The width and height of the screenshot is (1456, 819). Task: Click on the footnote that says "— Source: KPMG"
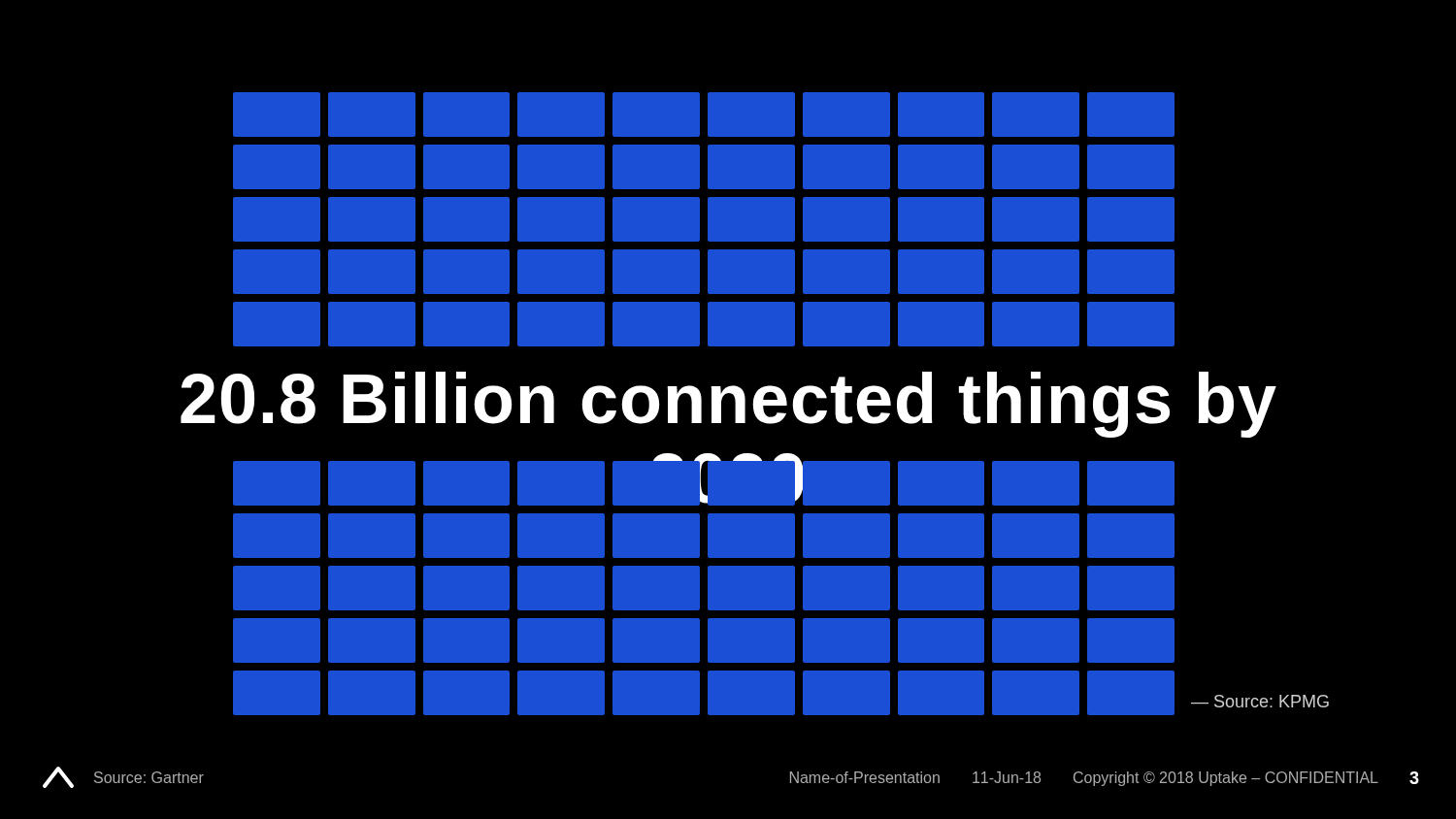(1260, 702)
